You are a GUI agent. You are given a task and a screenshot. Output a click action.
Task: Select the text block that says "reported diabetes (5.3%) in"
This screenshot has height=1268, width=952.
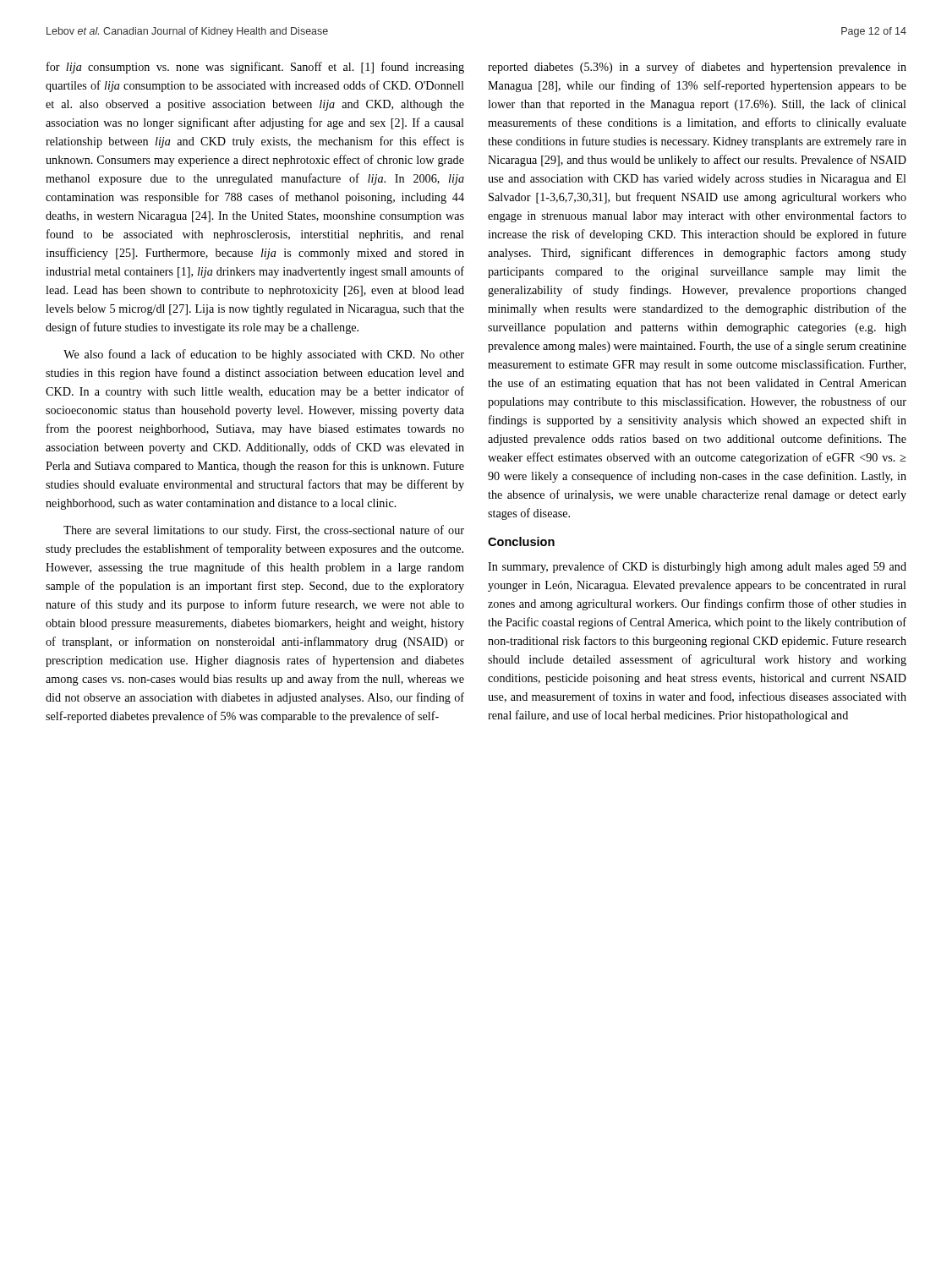(697, 290)
